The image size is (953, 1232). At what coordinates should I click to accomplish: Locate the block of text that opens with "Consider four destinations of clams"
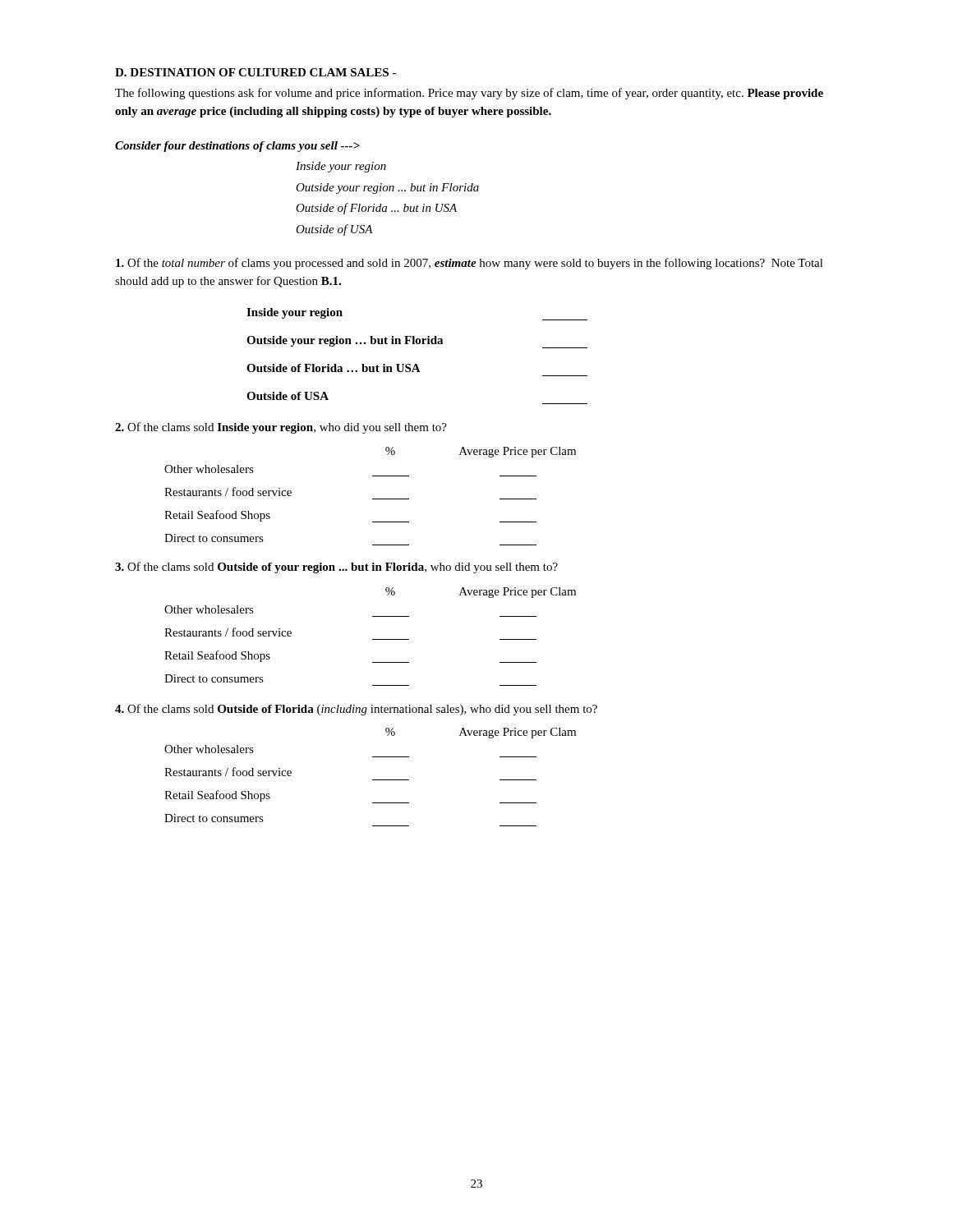click(x=297, y=187)
